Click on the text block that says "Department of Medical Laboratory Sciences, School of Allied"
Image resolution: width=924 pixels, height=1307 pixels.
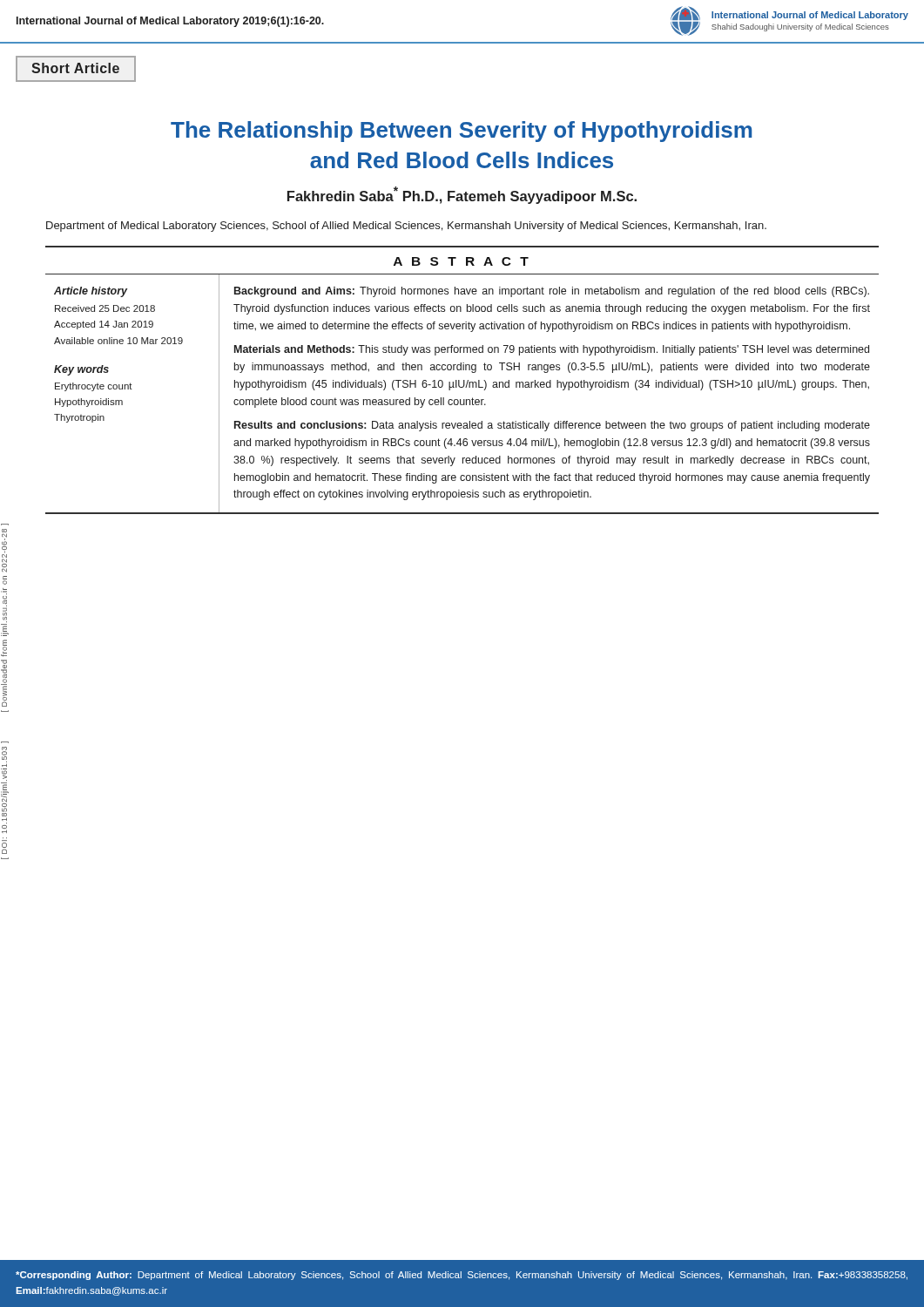click(406, 225)
